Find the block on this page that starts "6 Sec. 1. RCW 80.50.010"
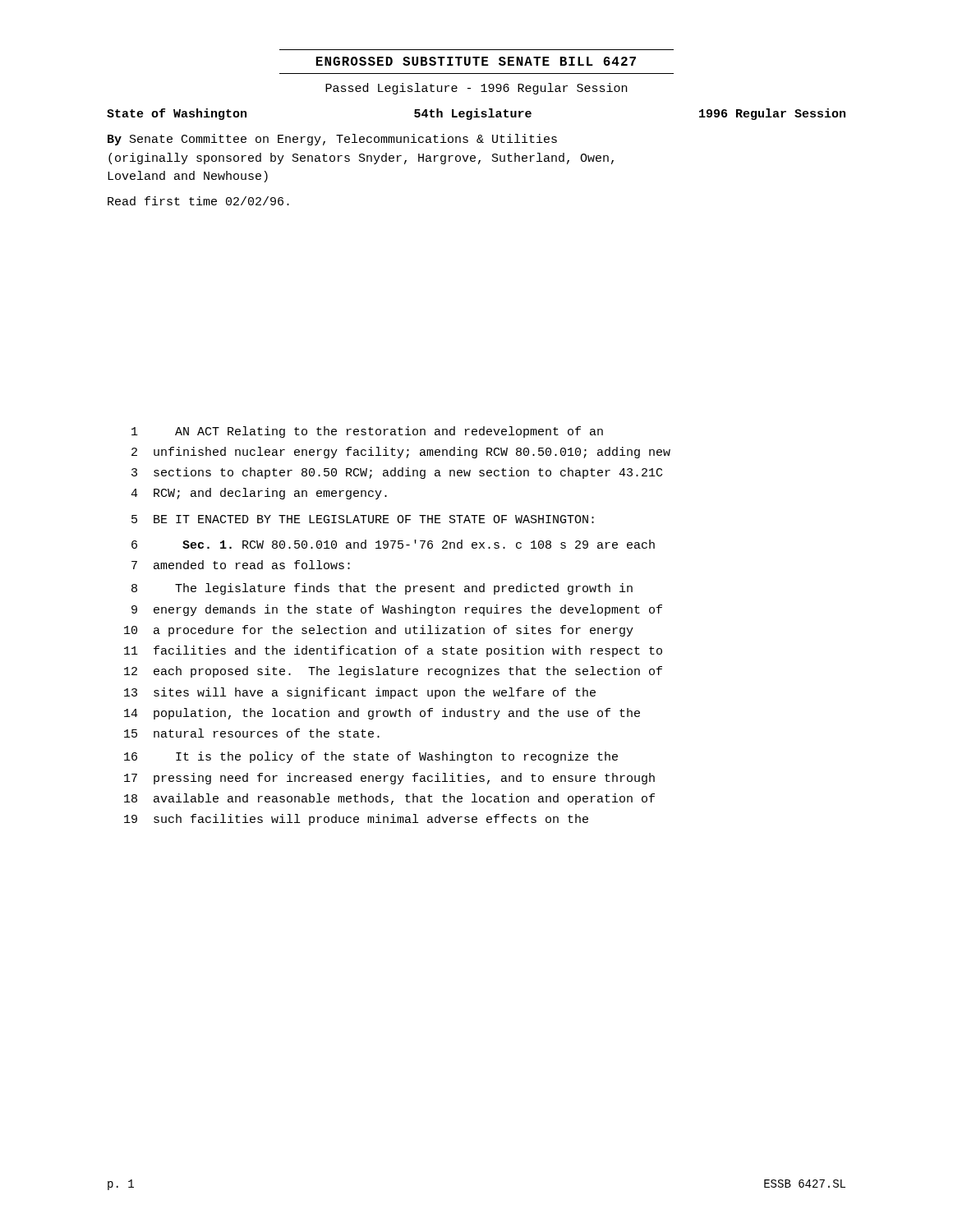Image resolution: width=953 pixels, height=1232 pixels. tap(476, 546)
